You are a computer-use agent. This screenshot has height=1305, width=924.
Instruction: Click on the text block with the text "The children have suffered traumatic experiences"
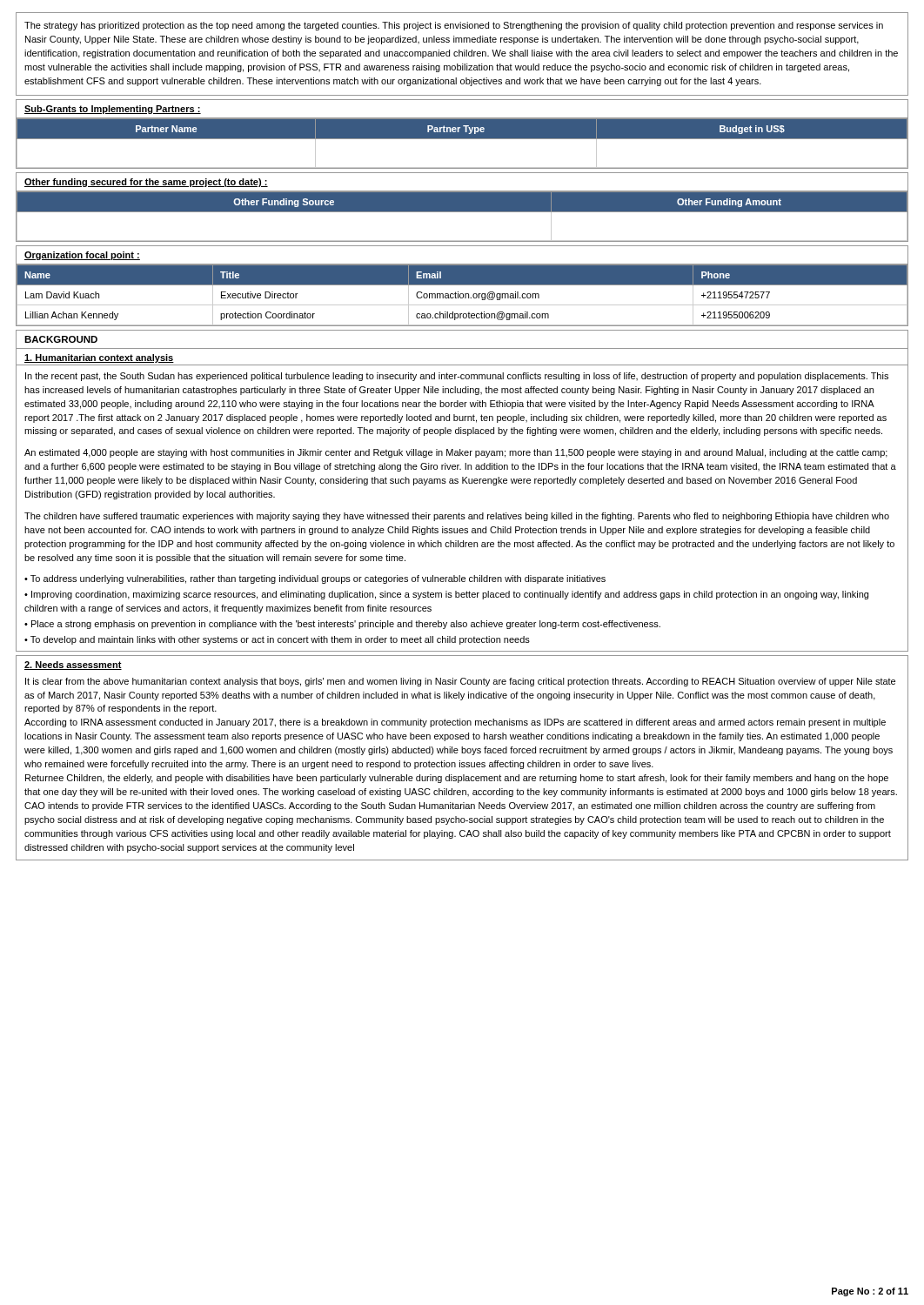point(460,537)
